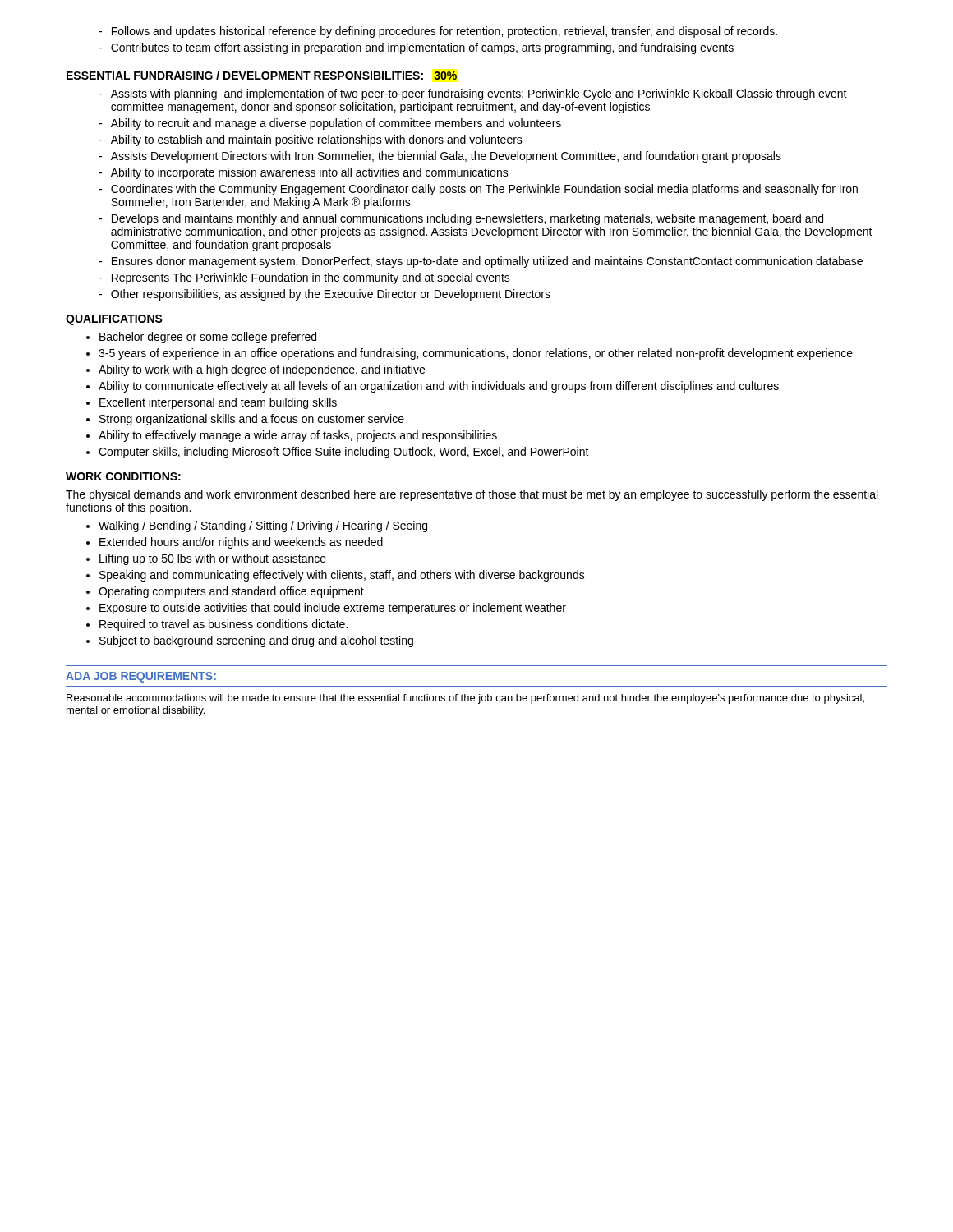Find "Operating computers and standard office equipment" on this page

pyautogui.click(x=231, y=591)
